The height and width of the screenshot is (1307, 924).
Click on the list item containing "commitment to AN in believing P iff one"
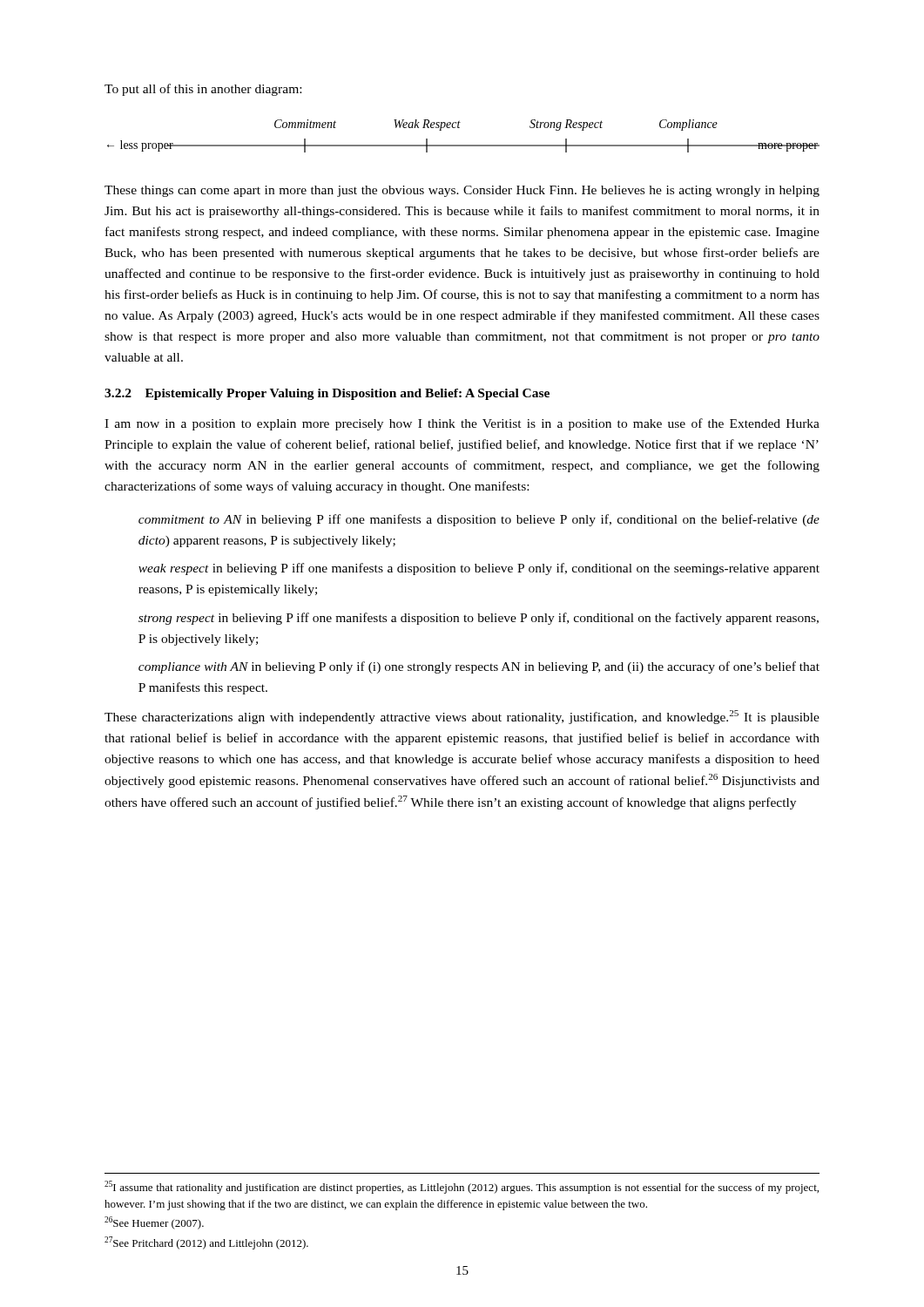click(479, 530)
